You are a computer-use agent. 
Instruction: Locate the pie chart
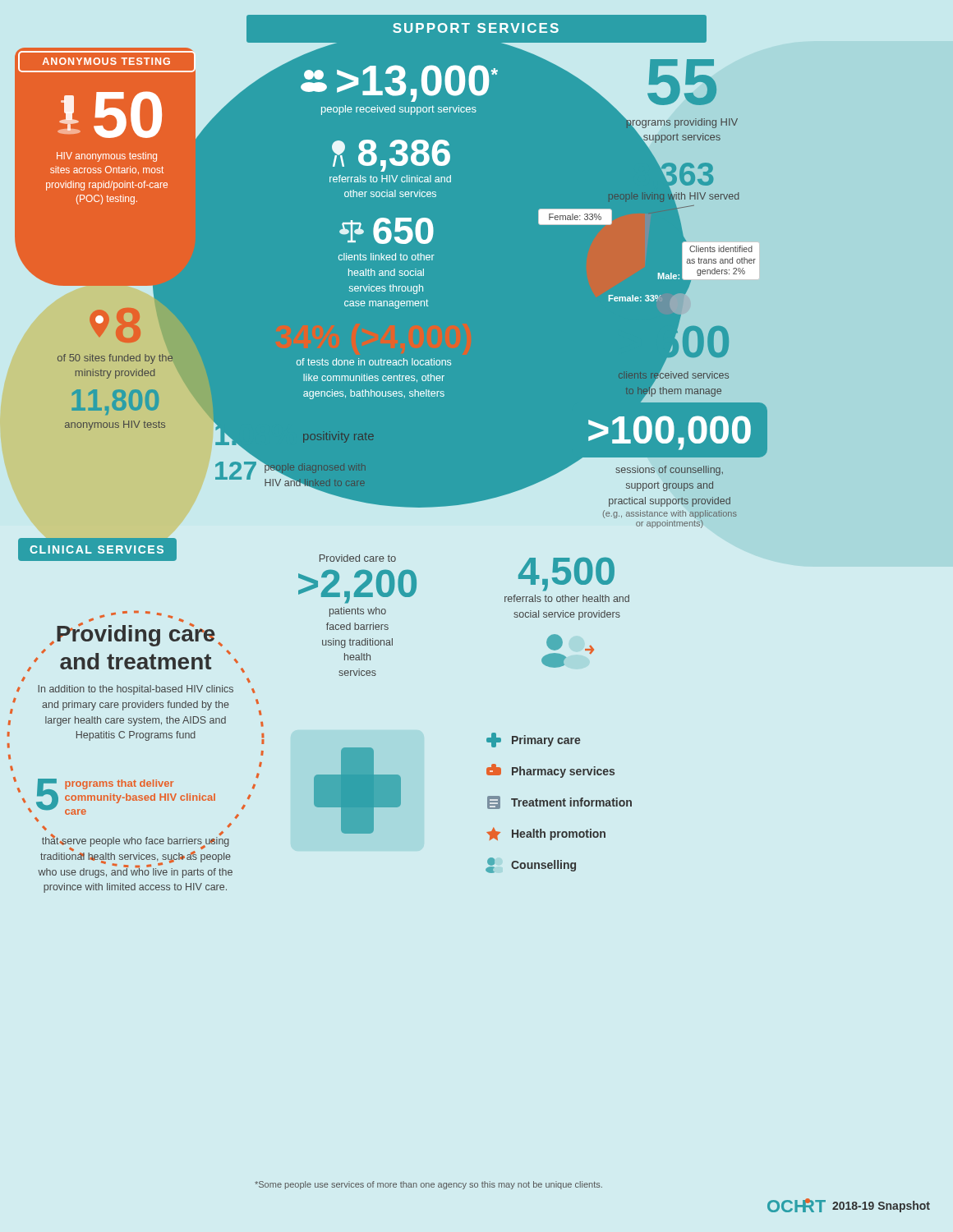(645, 269)
